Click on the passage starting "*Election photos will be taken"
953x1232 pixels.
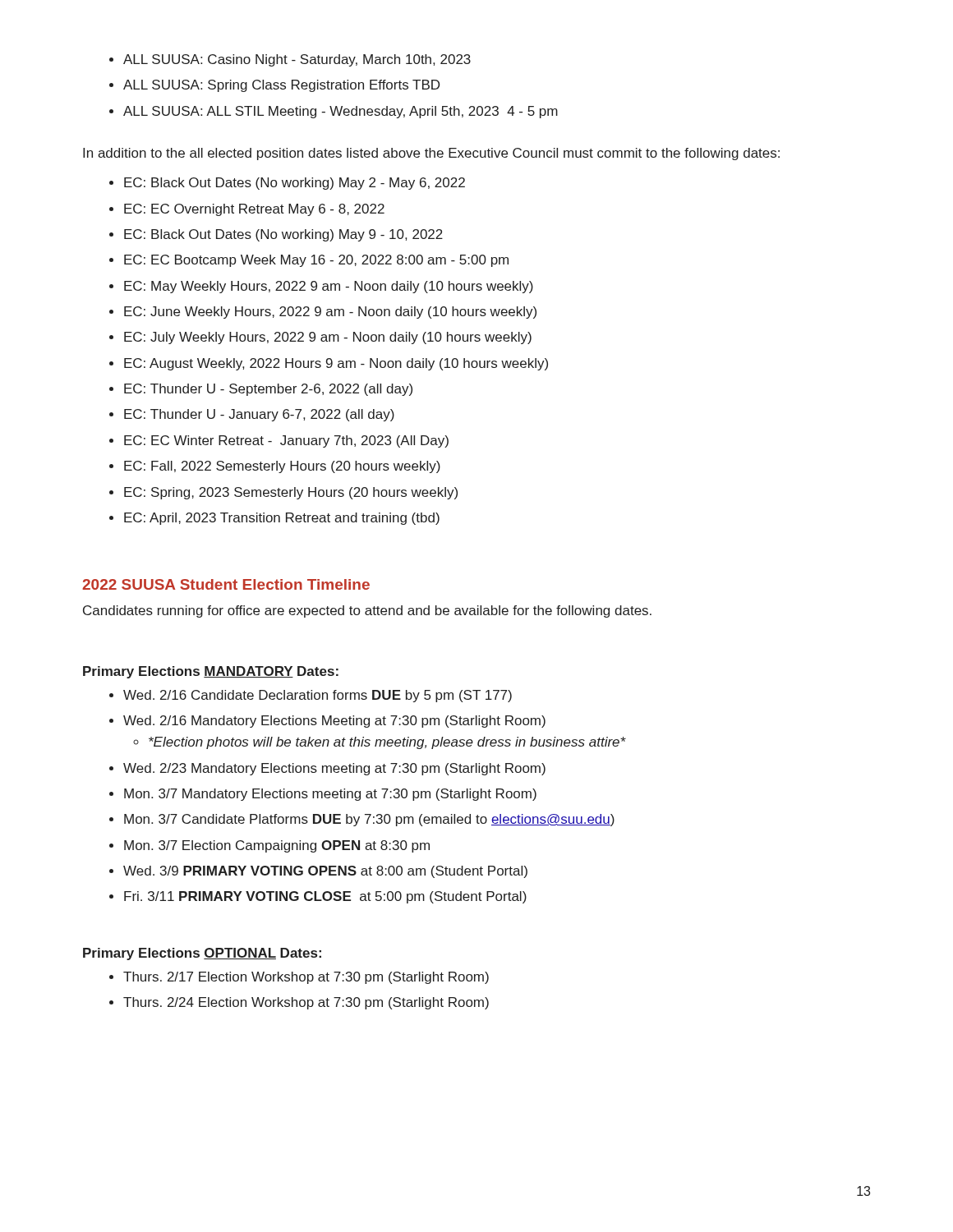(x=509, y=743)
